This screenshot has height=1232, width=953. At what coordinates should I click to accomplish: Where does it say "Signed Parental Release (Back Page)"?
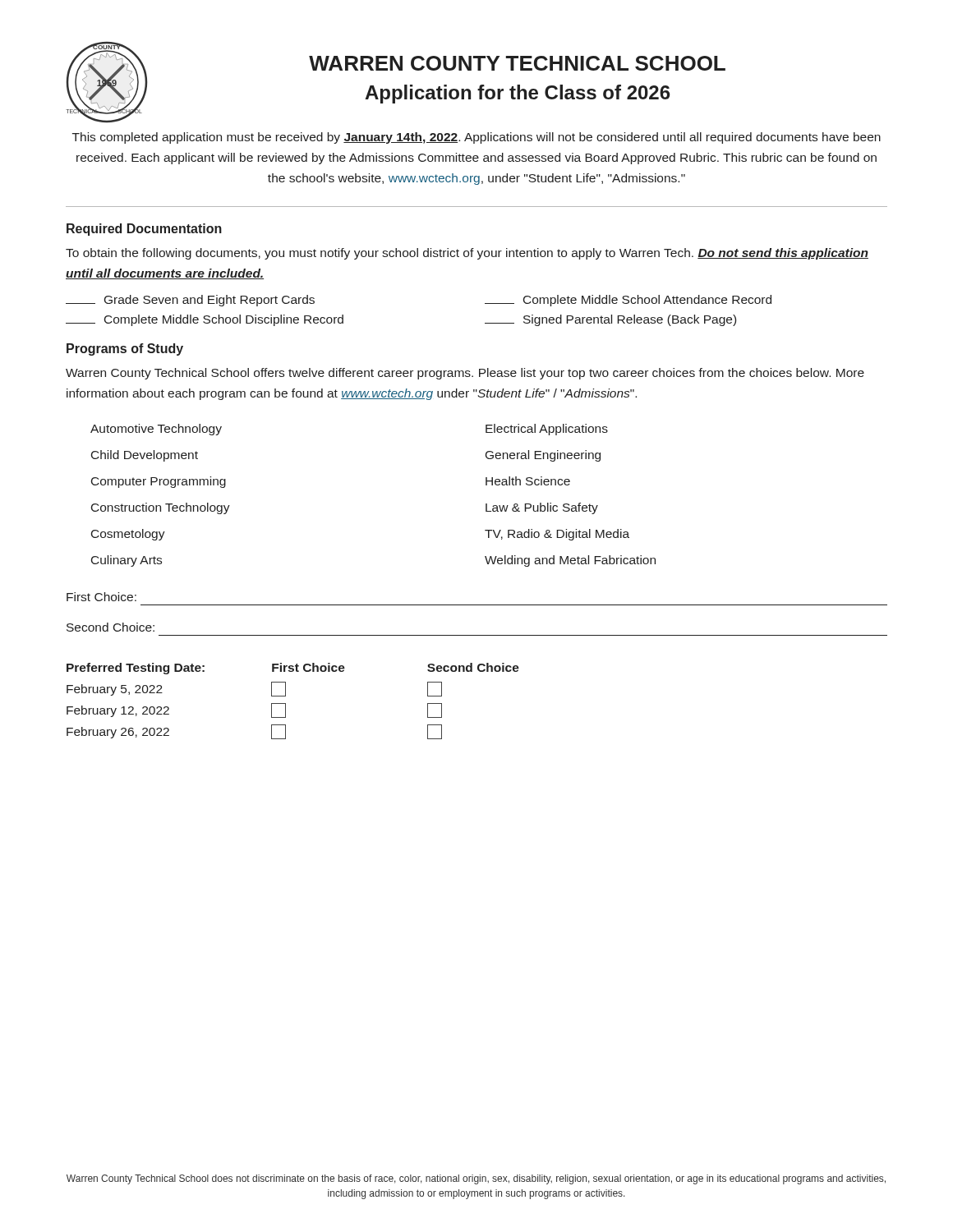point(611,319)
